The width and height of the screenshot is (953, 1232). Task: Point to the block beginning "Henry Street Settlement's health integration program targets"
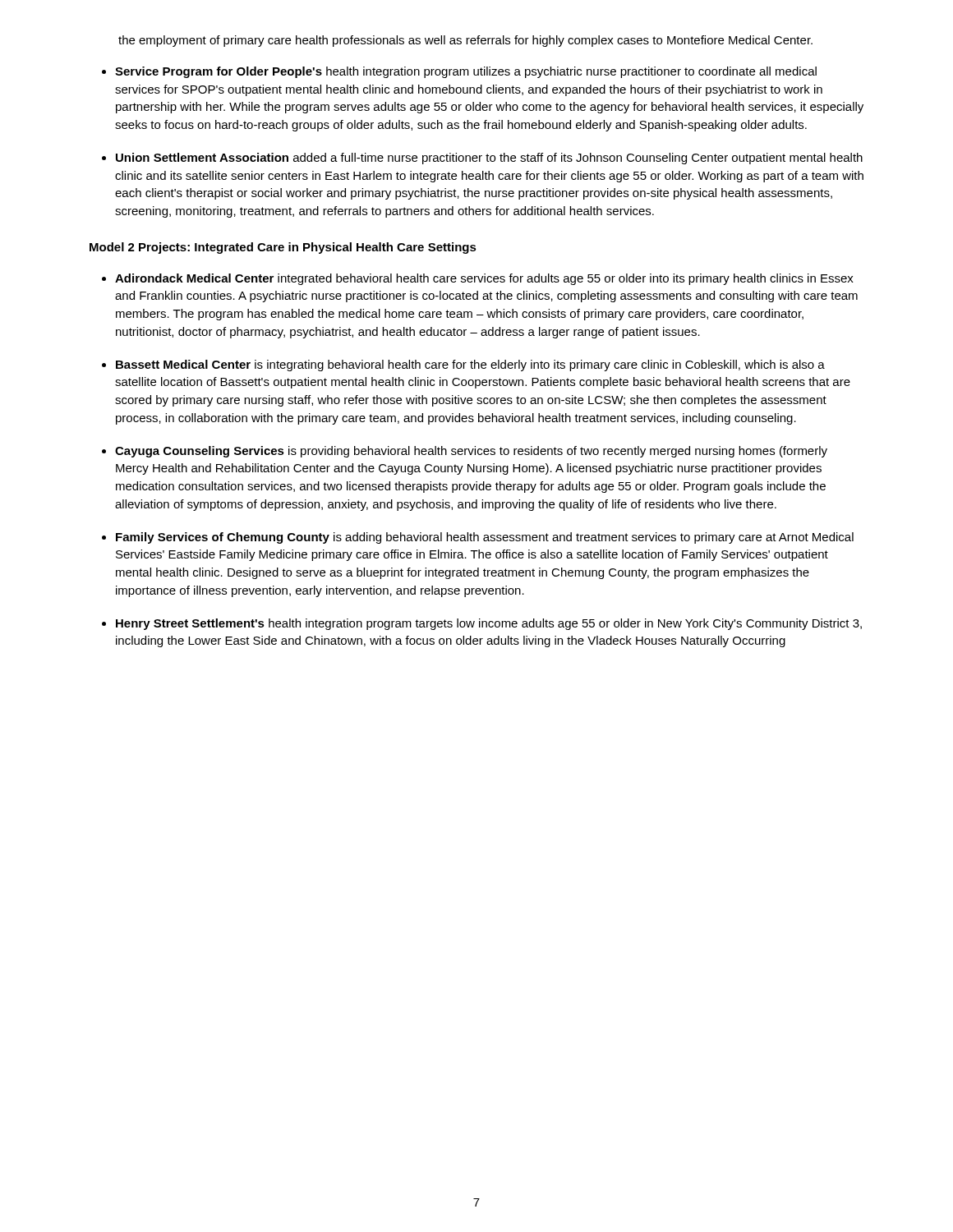[x=489, y=632]
